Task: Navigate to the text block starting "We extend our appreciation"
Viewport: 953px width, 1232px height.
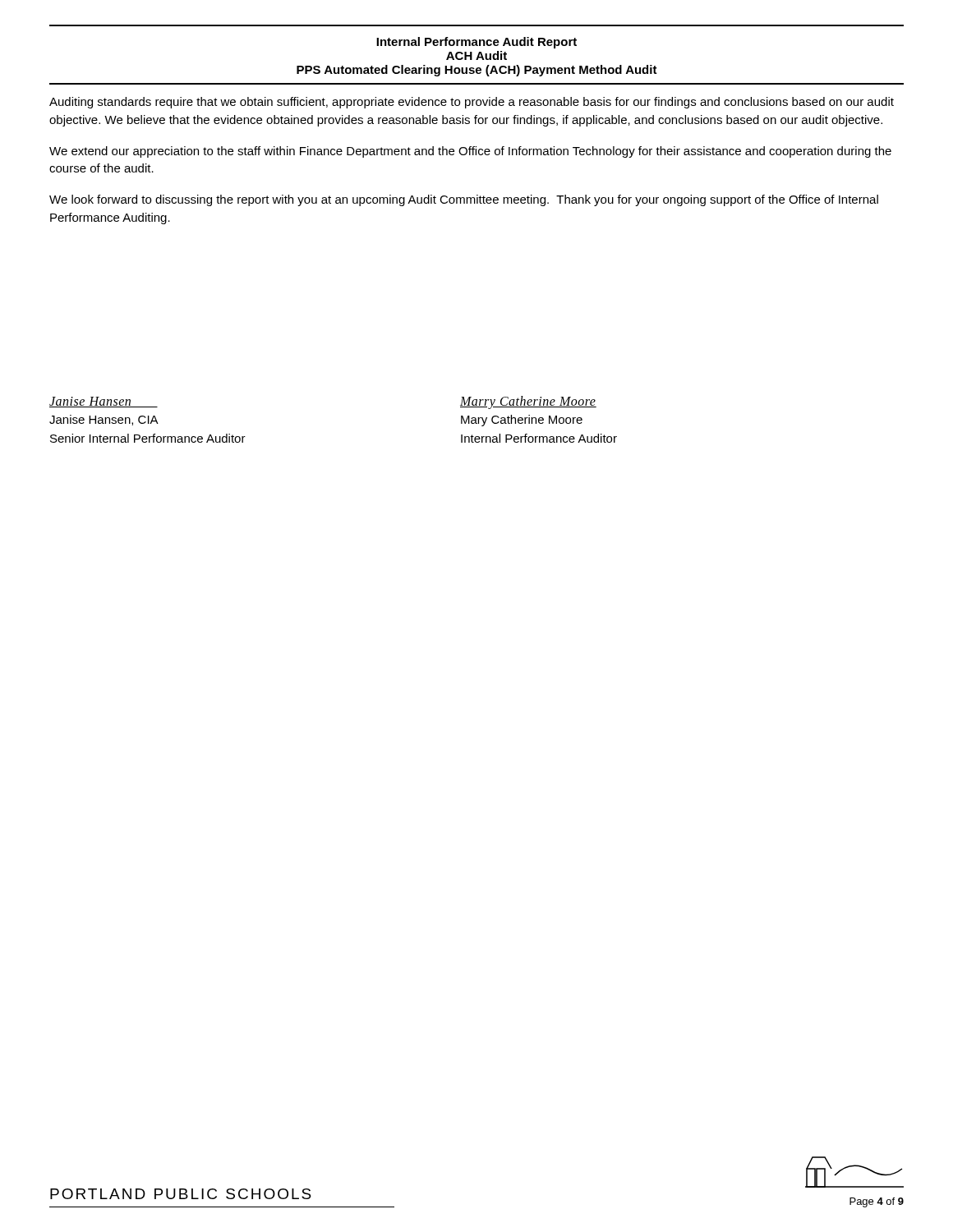Action: [x=470, y=159]
